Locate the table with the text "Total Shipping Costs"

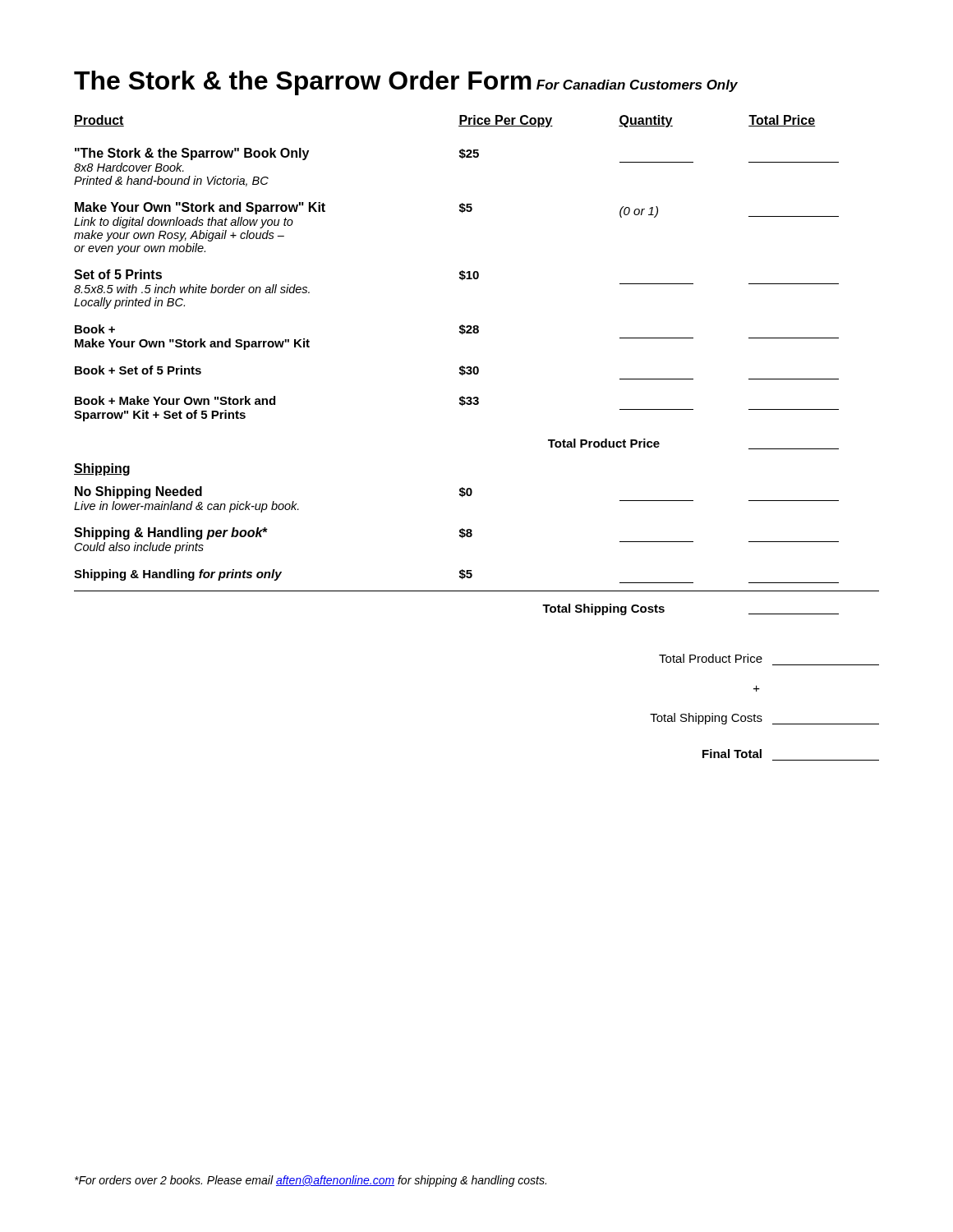click(476, 368)
